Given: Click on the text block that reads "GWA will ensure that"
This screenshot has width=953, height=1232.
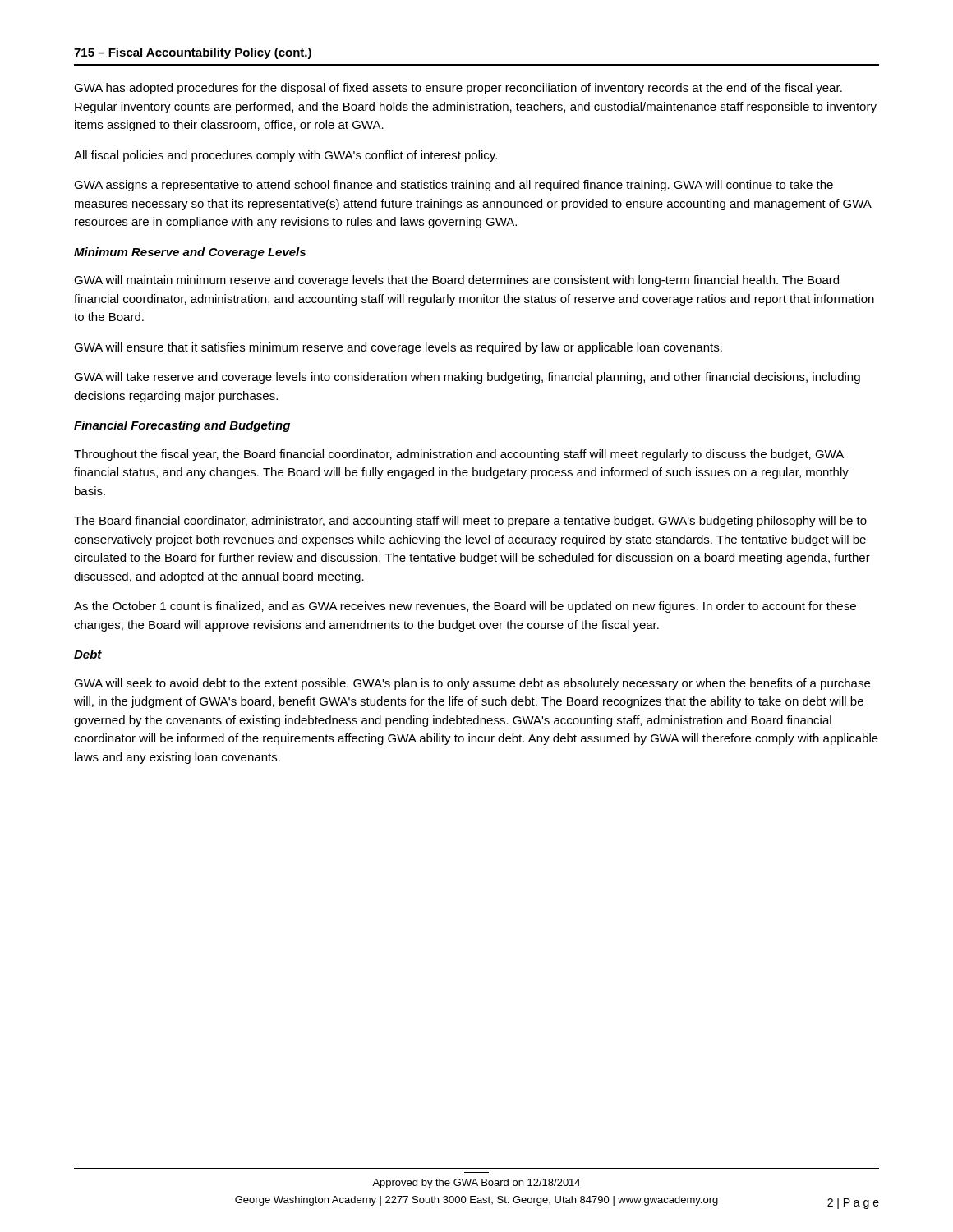Looking at the screenshot, I should [x=476, y=347].
